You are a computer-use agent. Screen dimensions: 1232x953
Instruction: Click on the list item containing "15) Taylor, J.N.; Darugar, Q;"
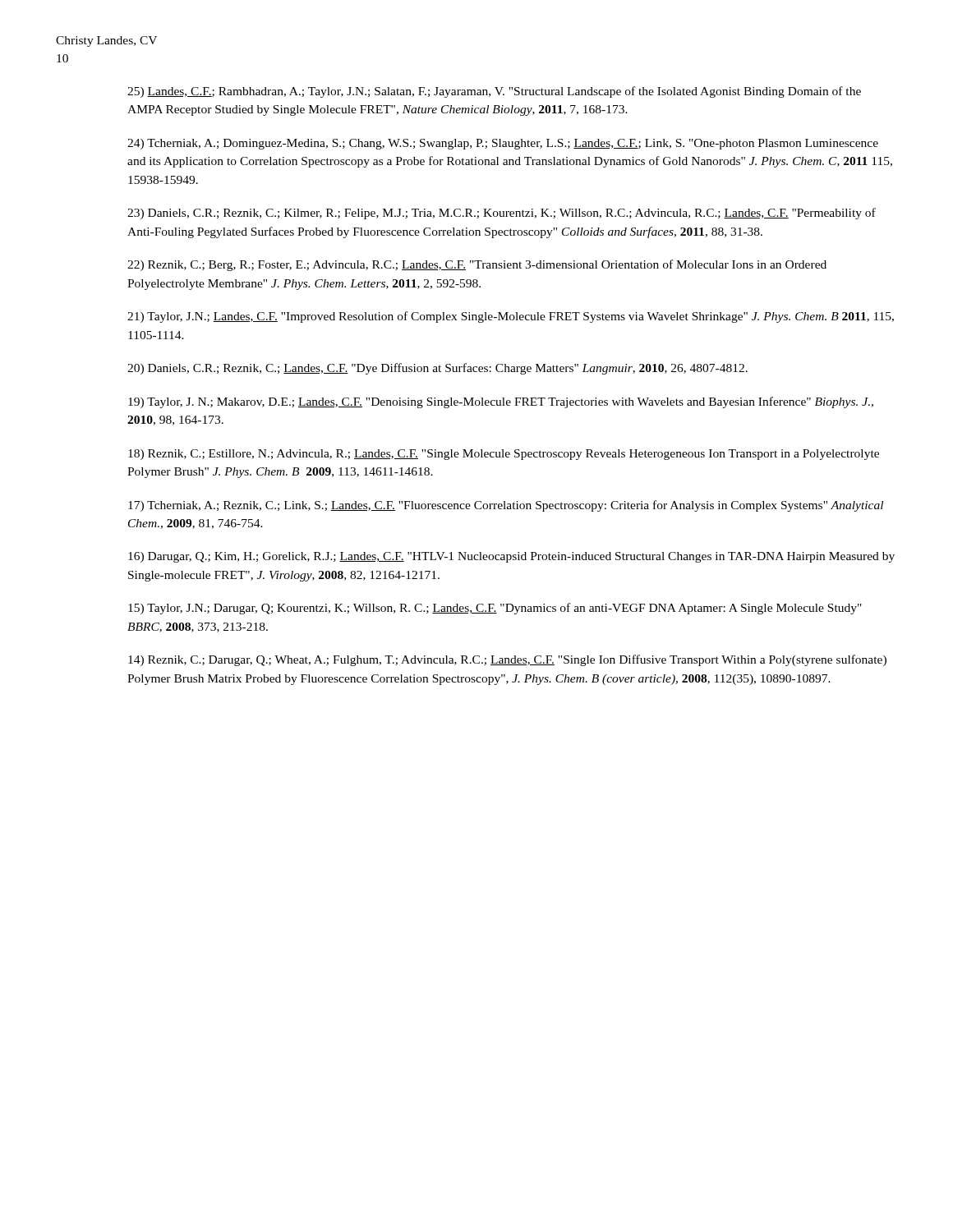pyautogui.click(x=495, y=617)
